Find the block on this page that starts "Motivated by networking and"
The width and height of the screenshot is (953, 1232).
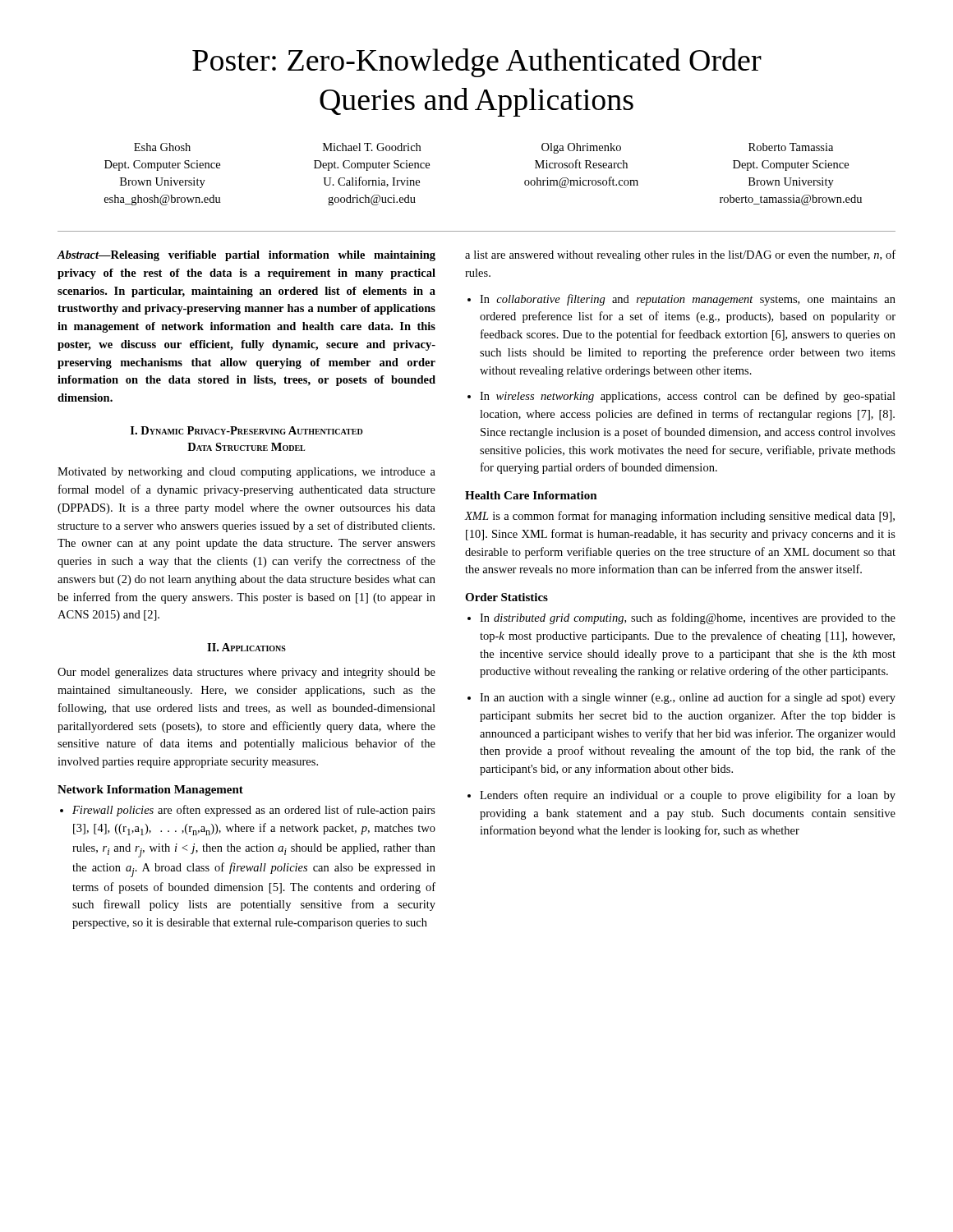pos(246,543)
